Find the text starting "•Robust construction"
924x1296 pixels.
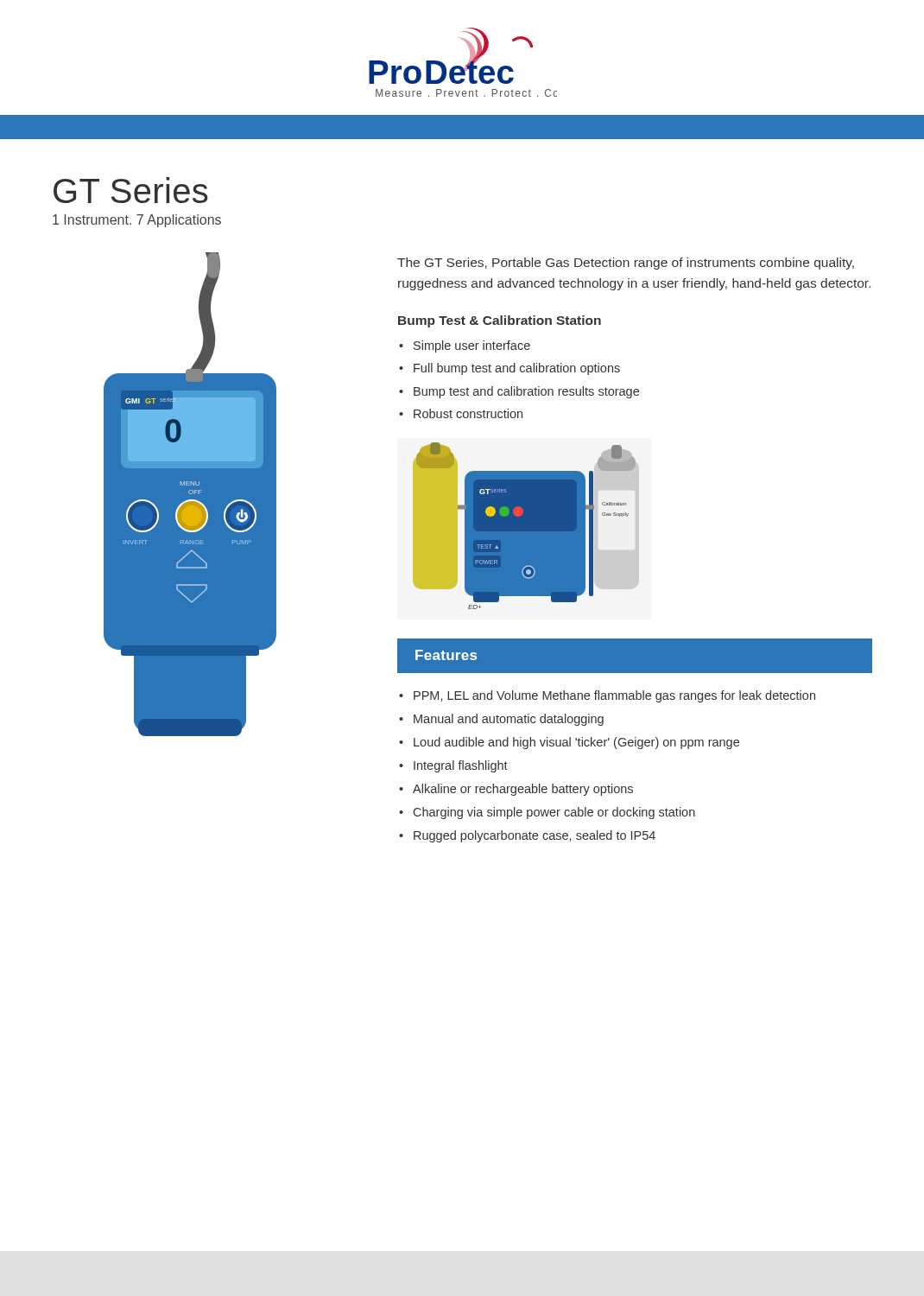pos(461,414)
